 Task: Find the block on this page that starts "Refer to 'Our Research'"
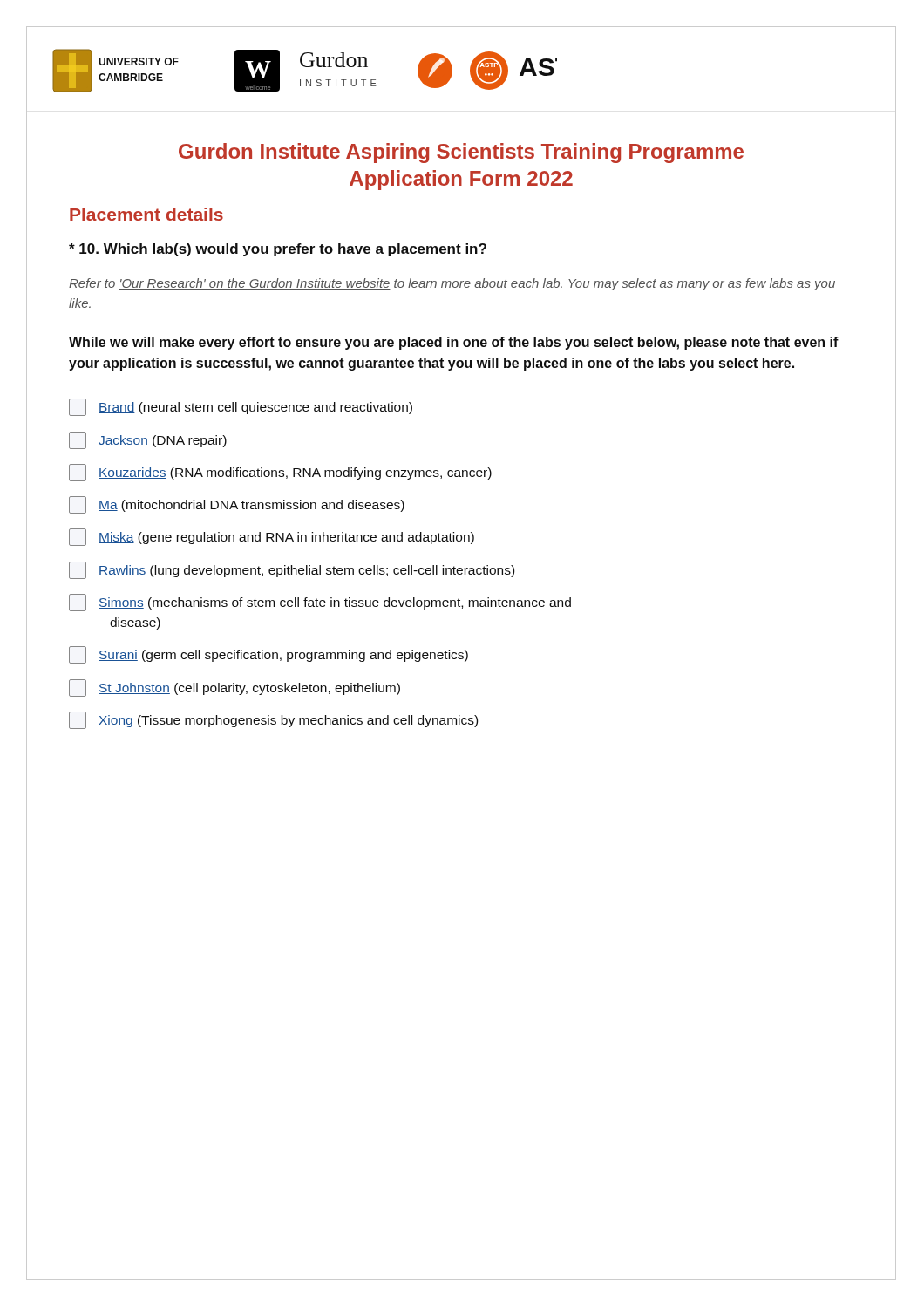(452, 293)
